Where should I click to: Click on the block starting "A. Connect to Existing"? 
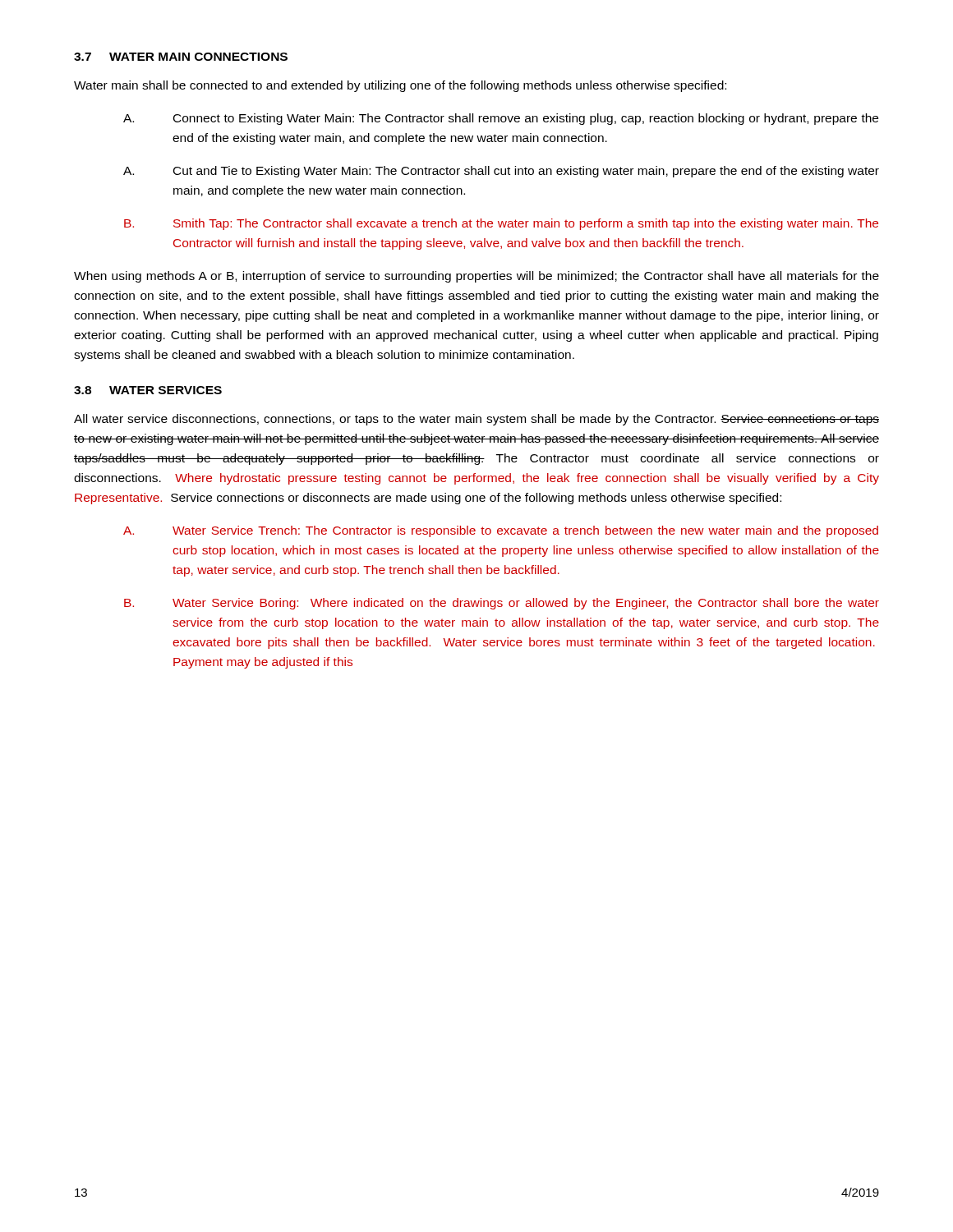[x=476, y=128]
